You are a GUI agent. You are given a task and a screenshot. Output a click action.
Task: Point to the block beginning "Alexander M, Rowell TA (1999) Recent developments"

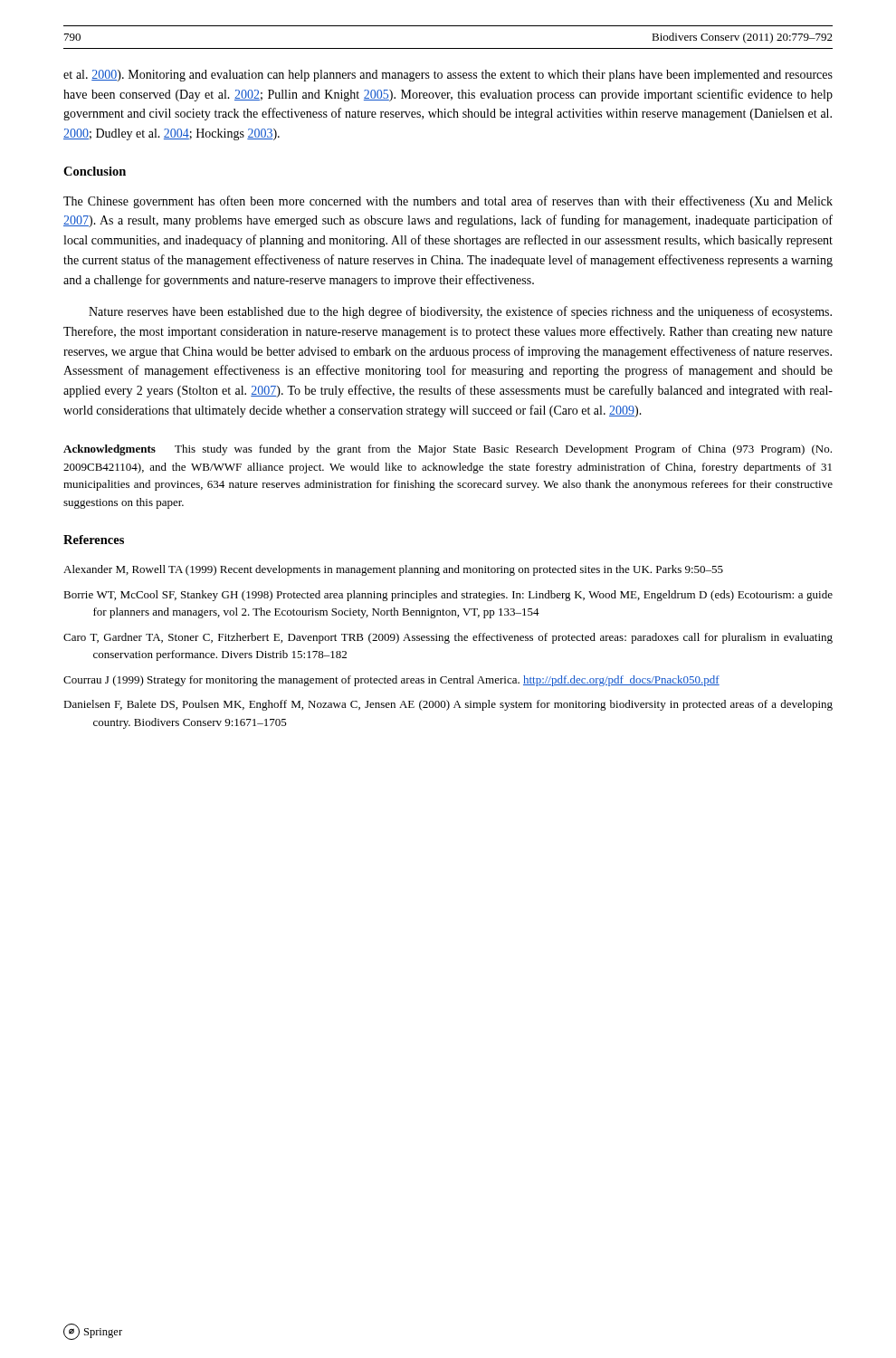click(x=393, y=569)
